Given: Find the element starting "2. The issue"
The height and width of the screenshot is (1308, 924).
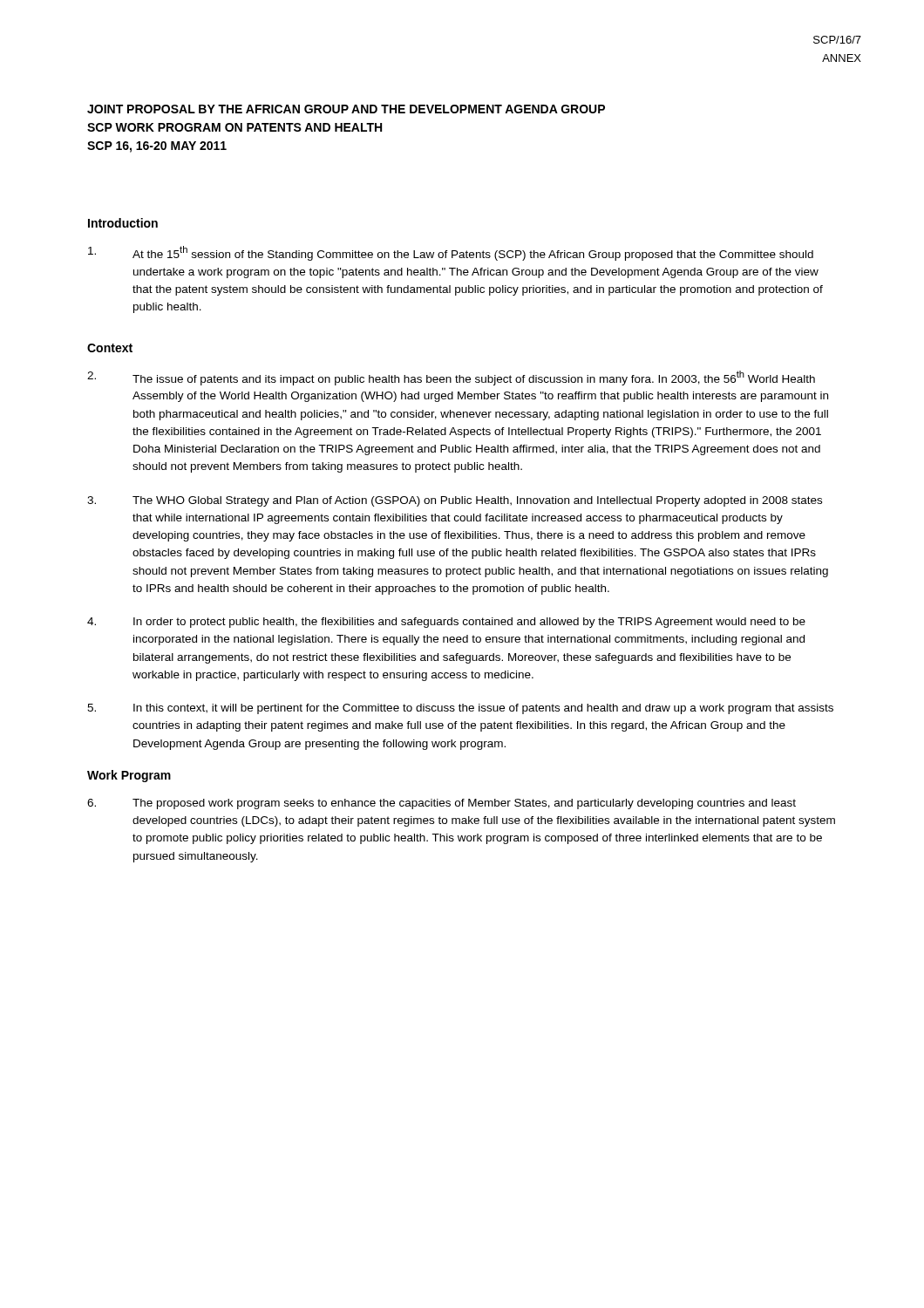Looking at the screenshot, I should pyautogui.click(x=462, y=421).
